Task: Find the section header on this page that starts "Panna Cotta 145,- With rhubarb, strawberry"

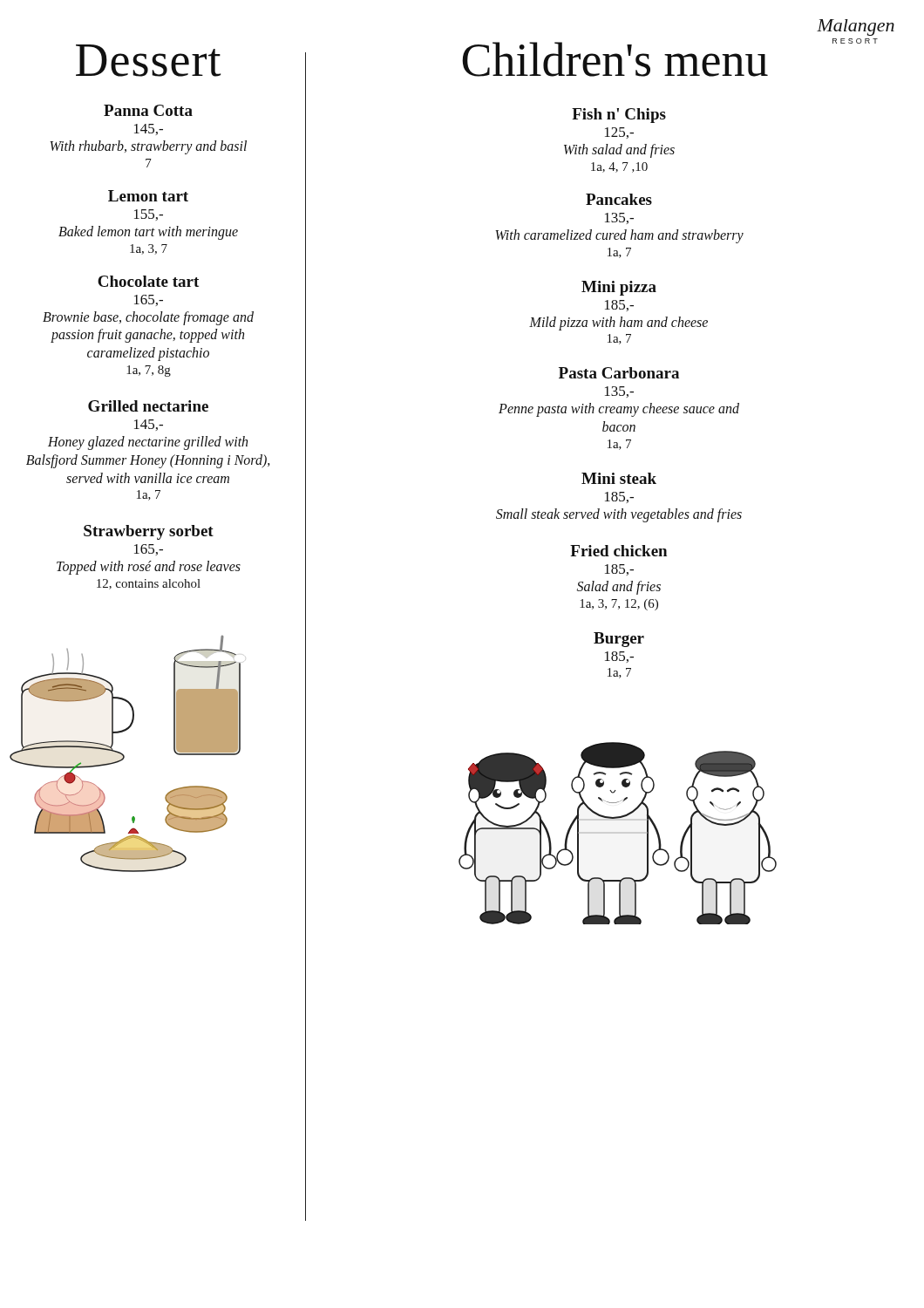Action: click(148, 136)
